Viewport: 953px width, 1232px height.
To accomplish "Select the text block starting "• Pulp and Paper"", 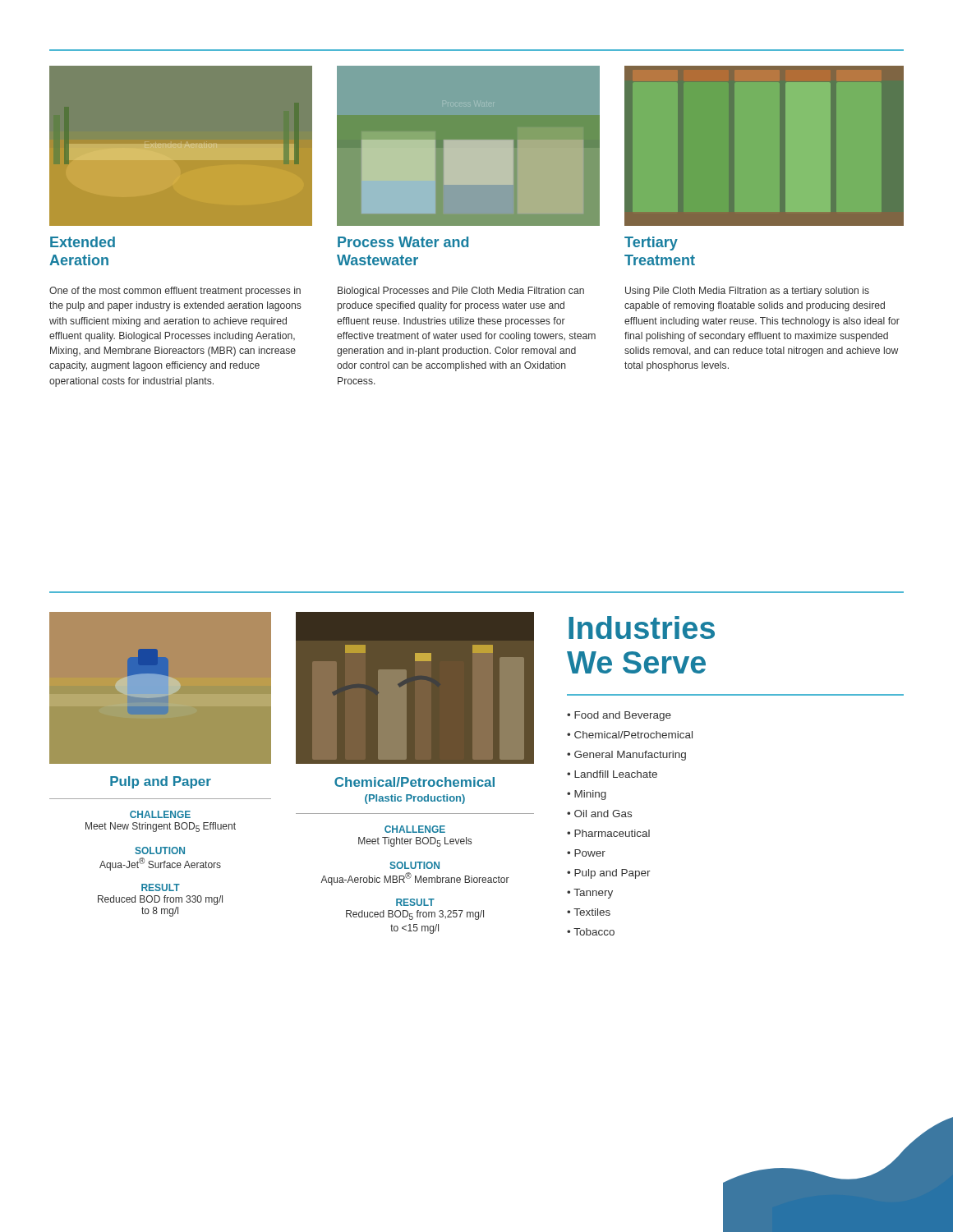I will pyautogui.click(x=609, y=873).
